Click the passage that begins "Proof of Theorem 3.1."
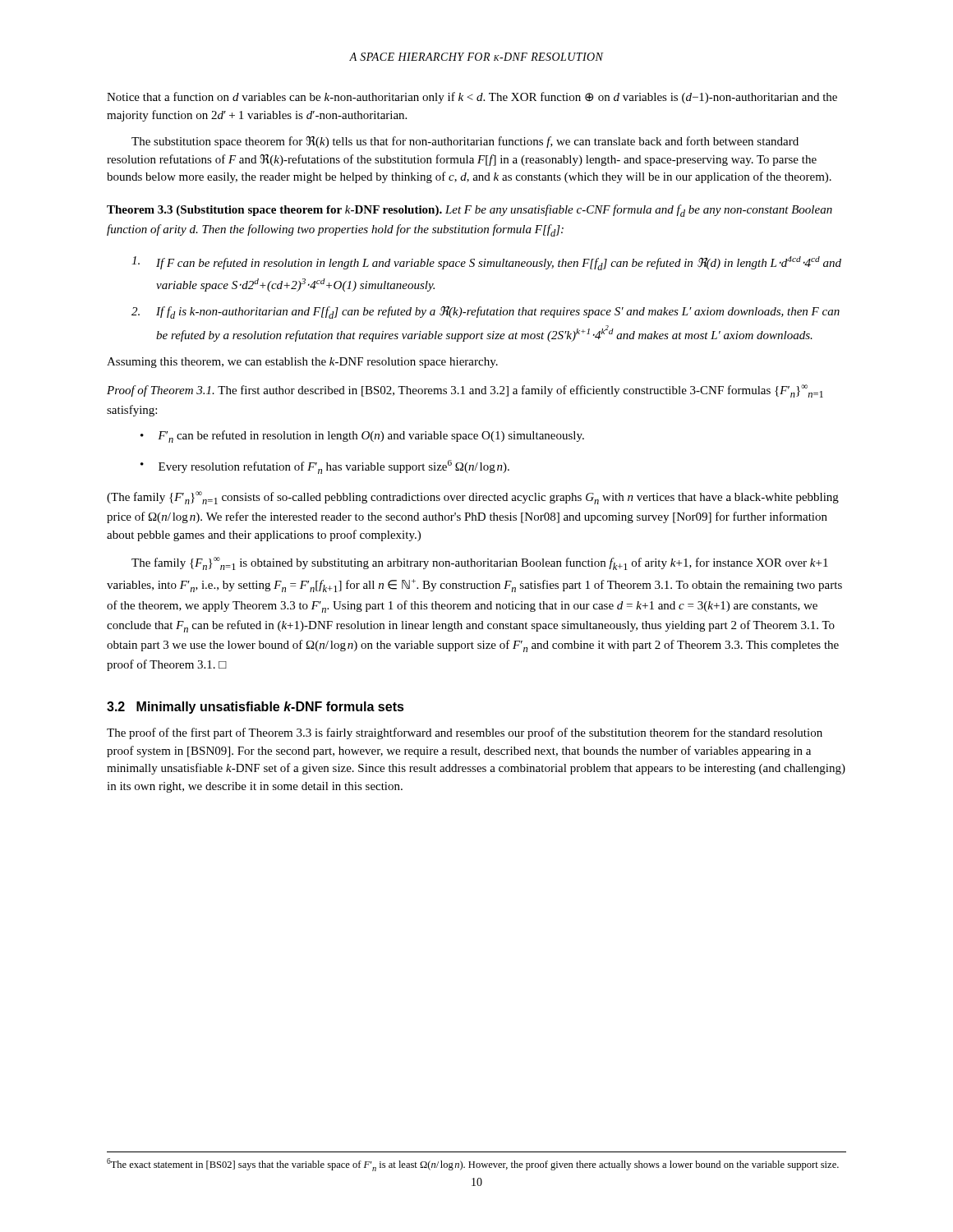 point(476,399)
